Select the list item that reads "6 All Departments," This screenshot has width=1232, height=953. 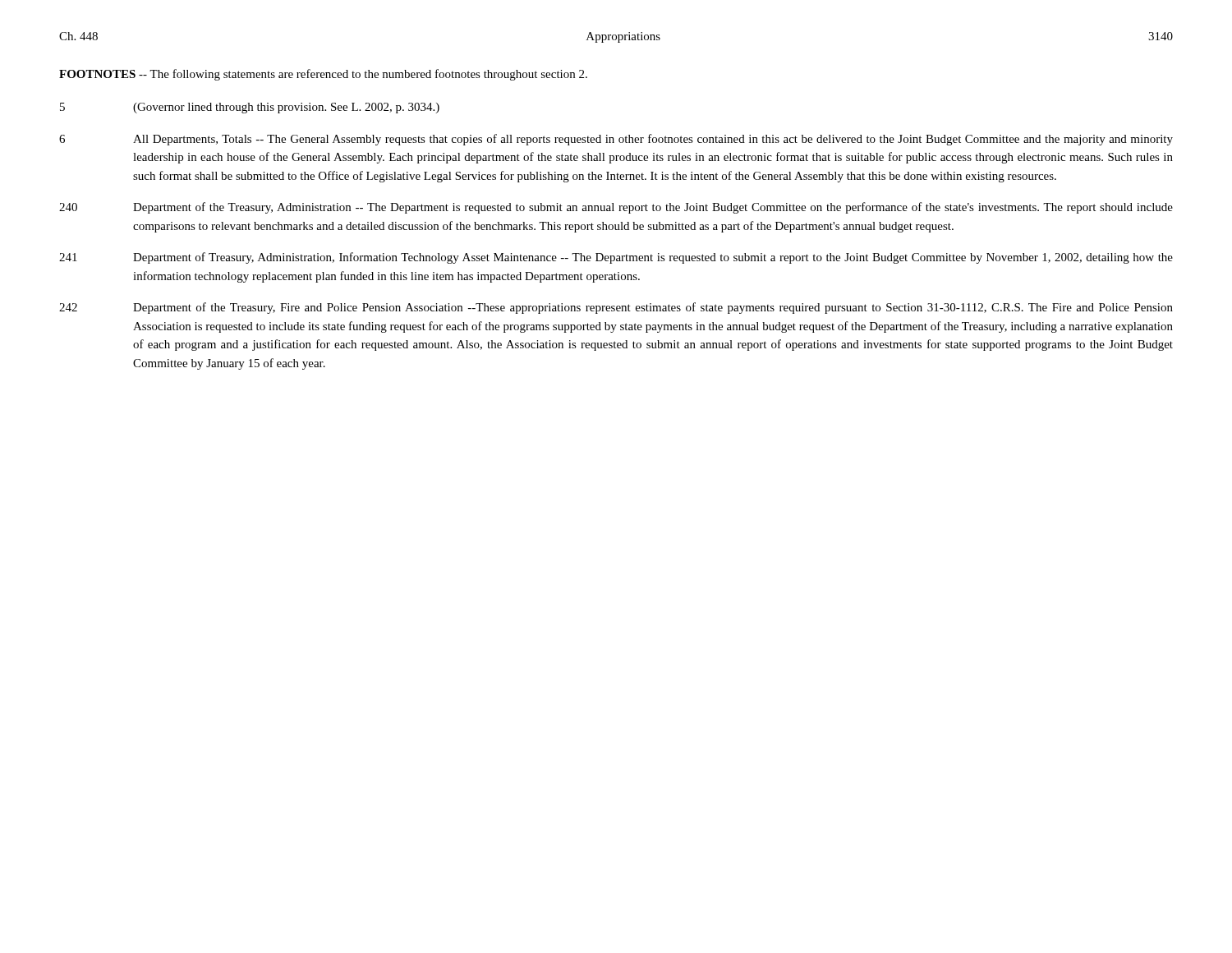pyautogui.click(x=616, y=157)
